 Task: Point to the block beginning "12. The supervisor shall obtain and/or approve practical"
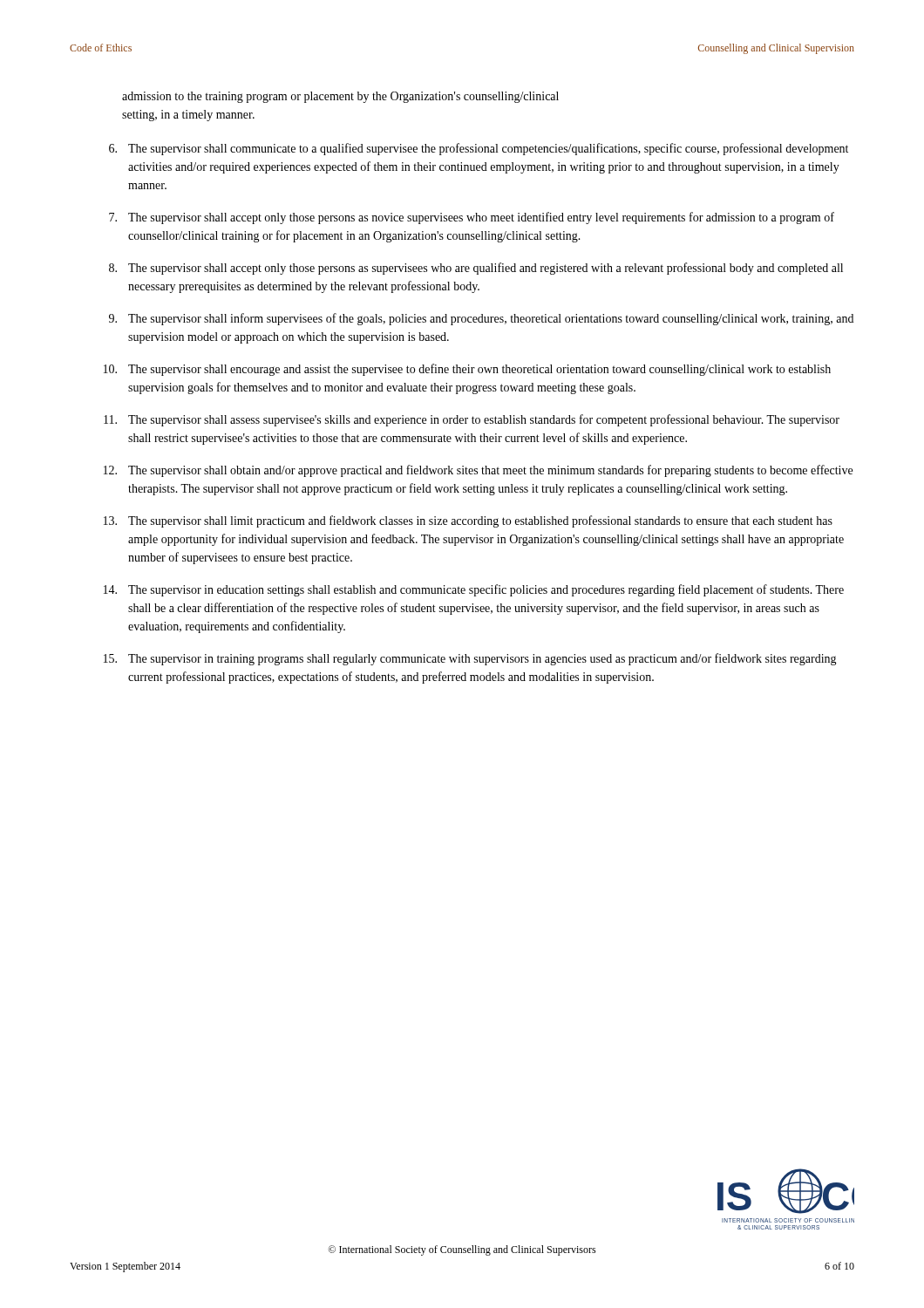coord(462,480)
